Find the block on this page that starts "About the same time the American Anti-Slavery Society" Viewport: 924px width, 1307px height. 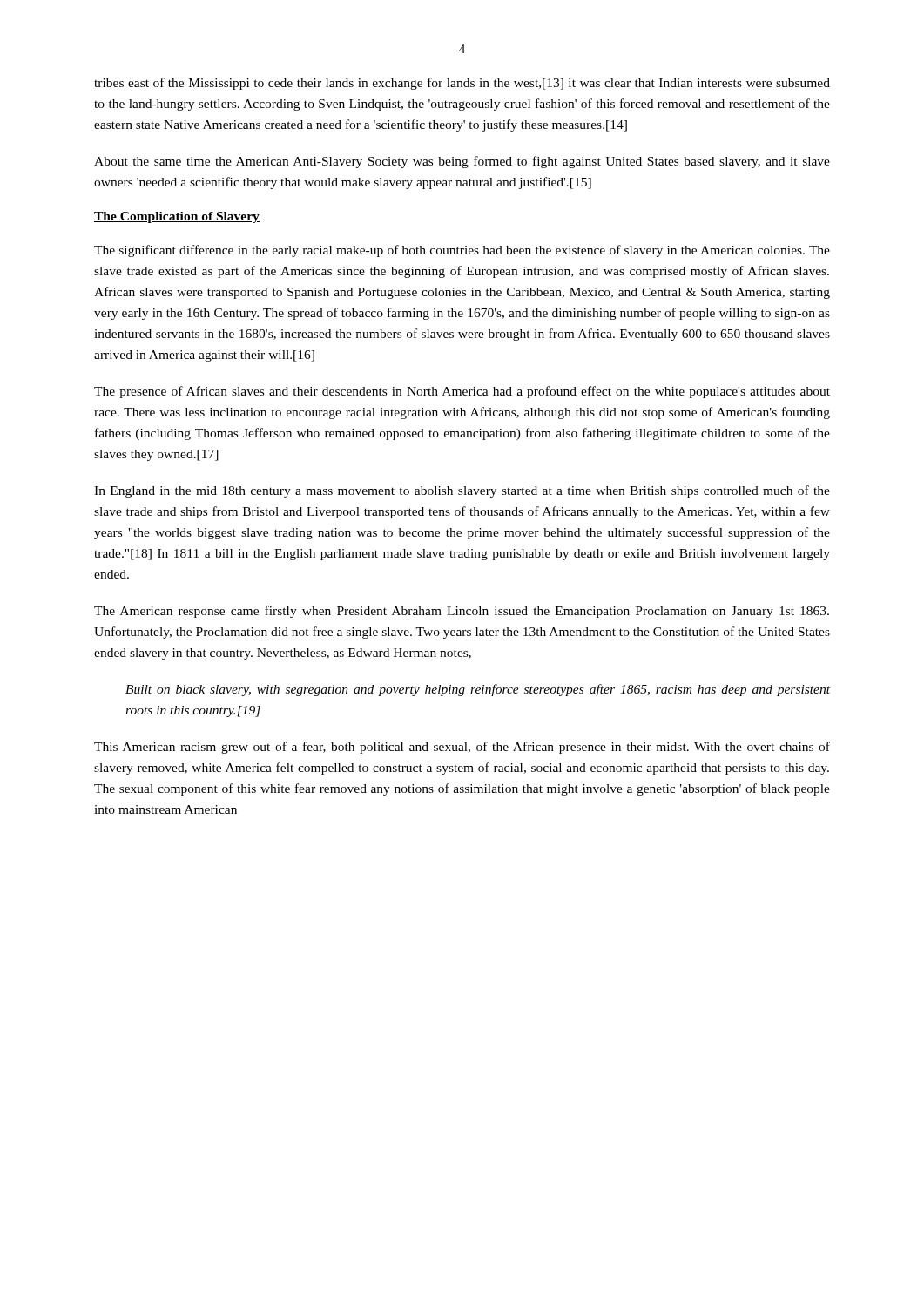point(462,172)
